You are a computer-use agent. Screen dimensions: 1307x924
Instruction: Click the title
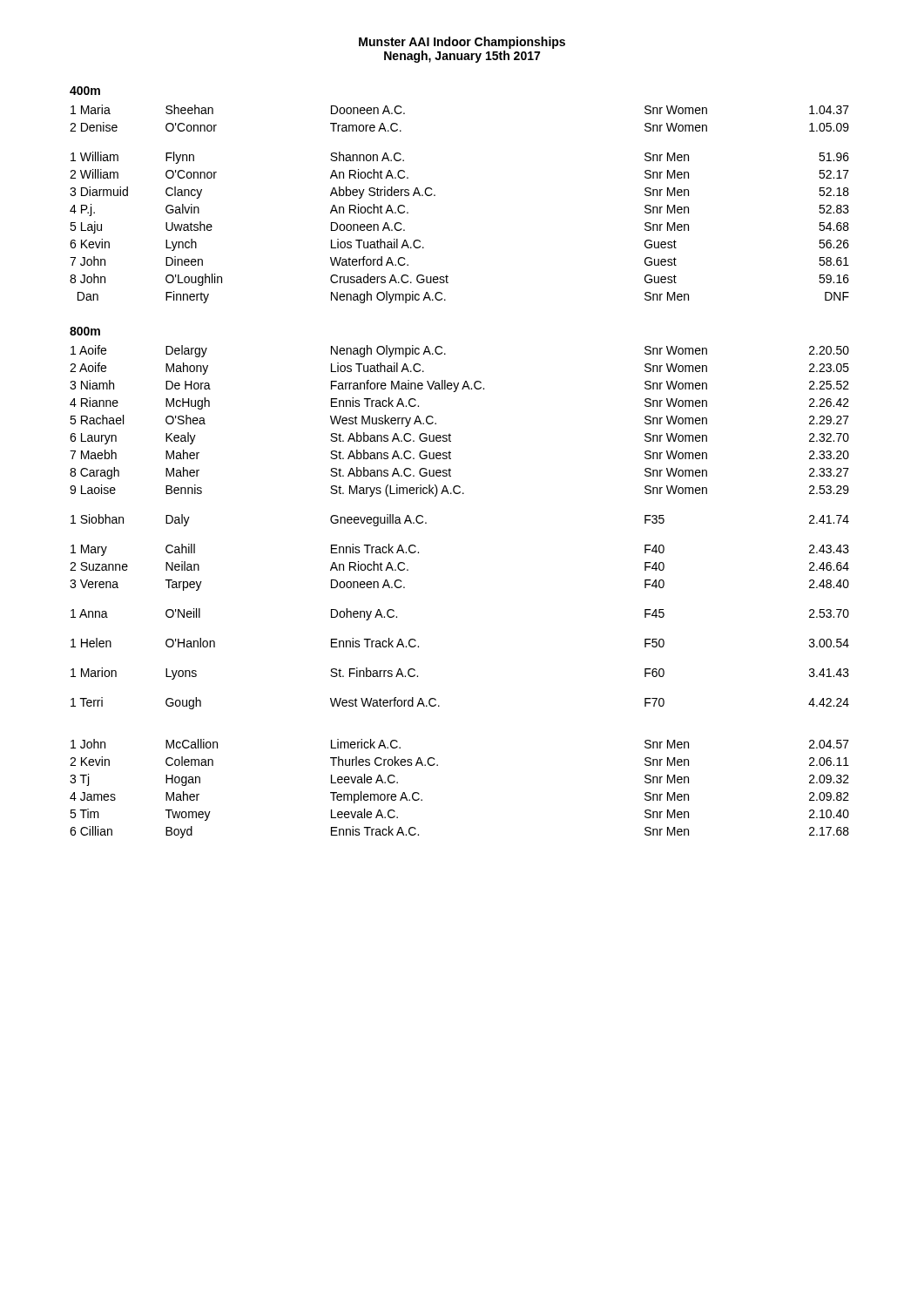462,49
